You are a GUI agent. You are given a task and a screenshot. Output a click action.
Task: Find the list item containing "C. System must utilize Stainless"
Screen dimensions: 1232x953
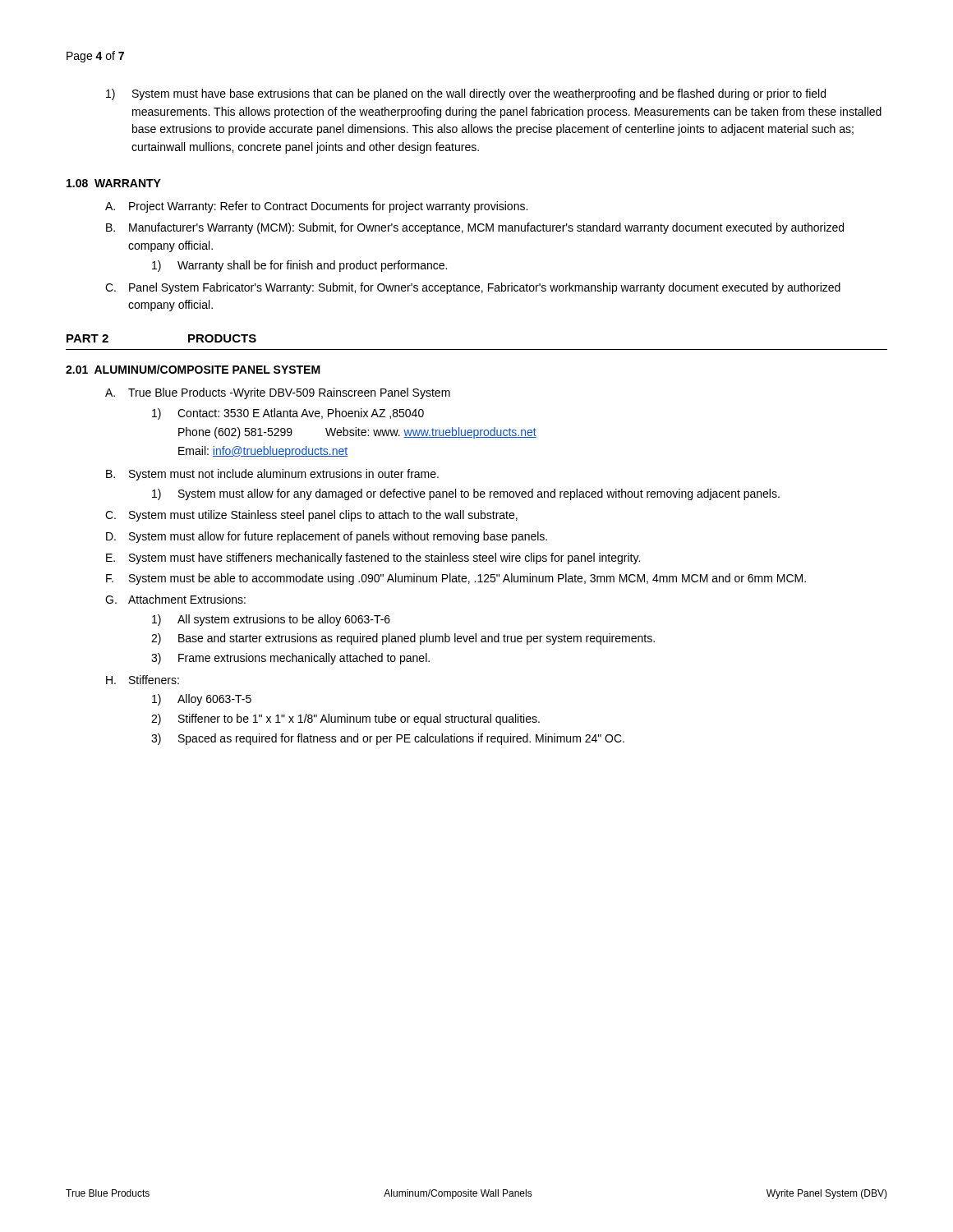point(312,516)
